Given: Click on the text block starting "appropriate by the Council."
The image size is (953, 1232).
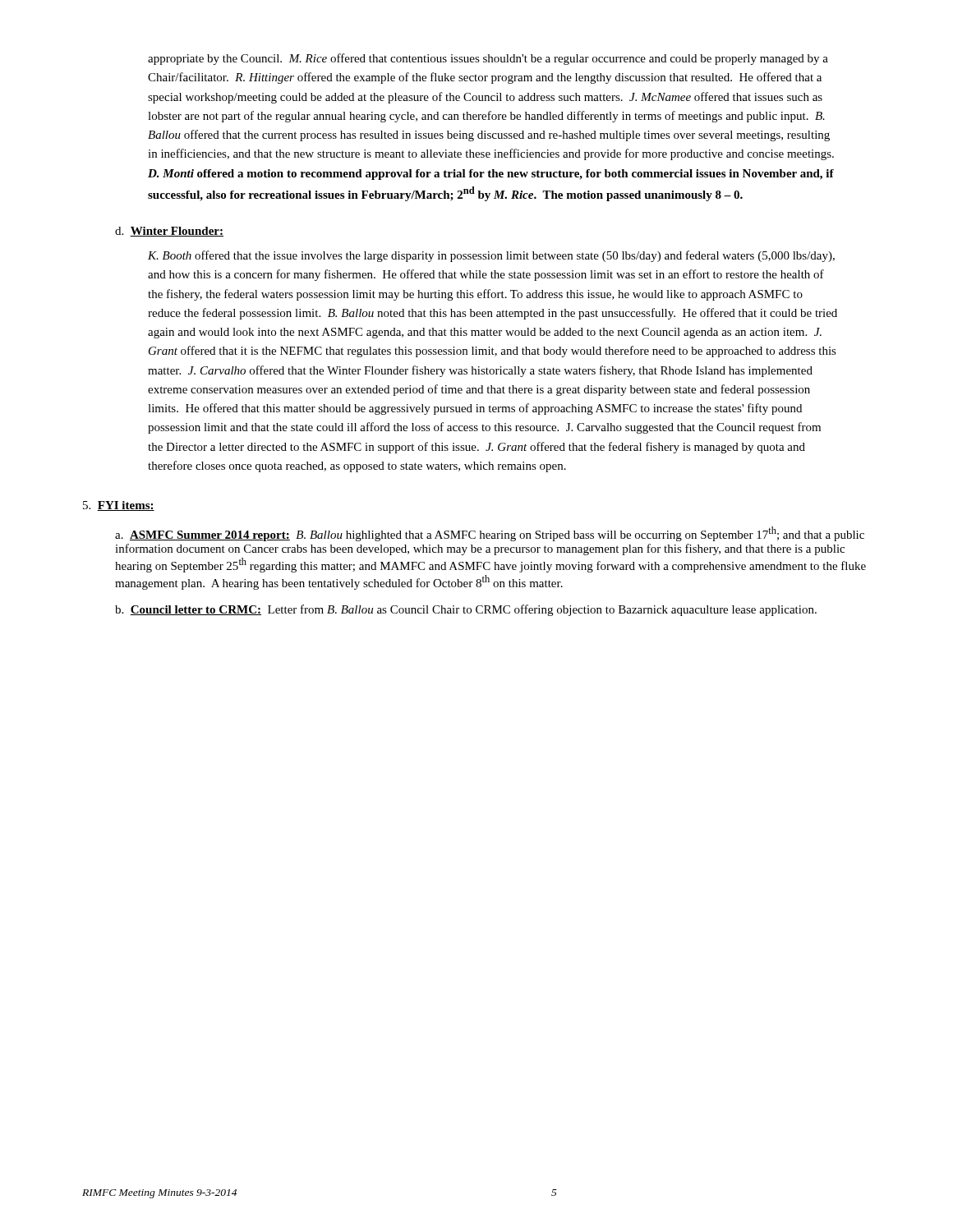Looking at the screenshot, I should point(493,126).
